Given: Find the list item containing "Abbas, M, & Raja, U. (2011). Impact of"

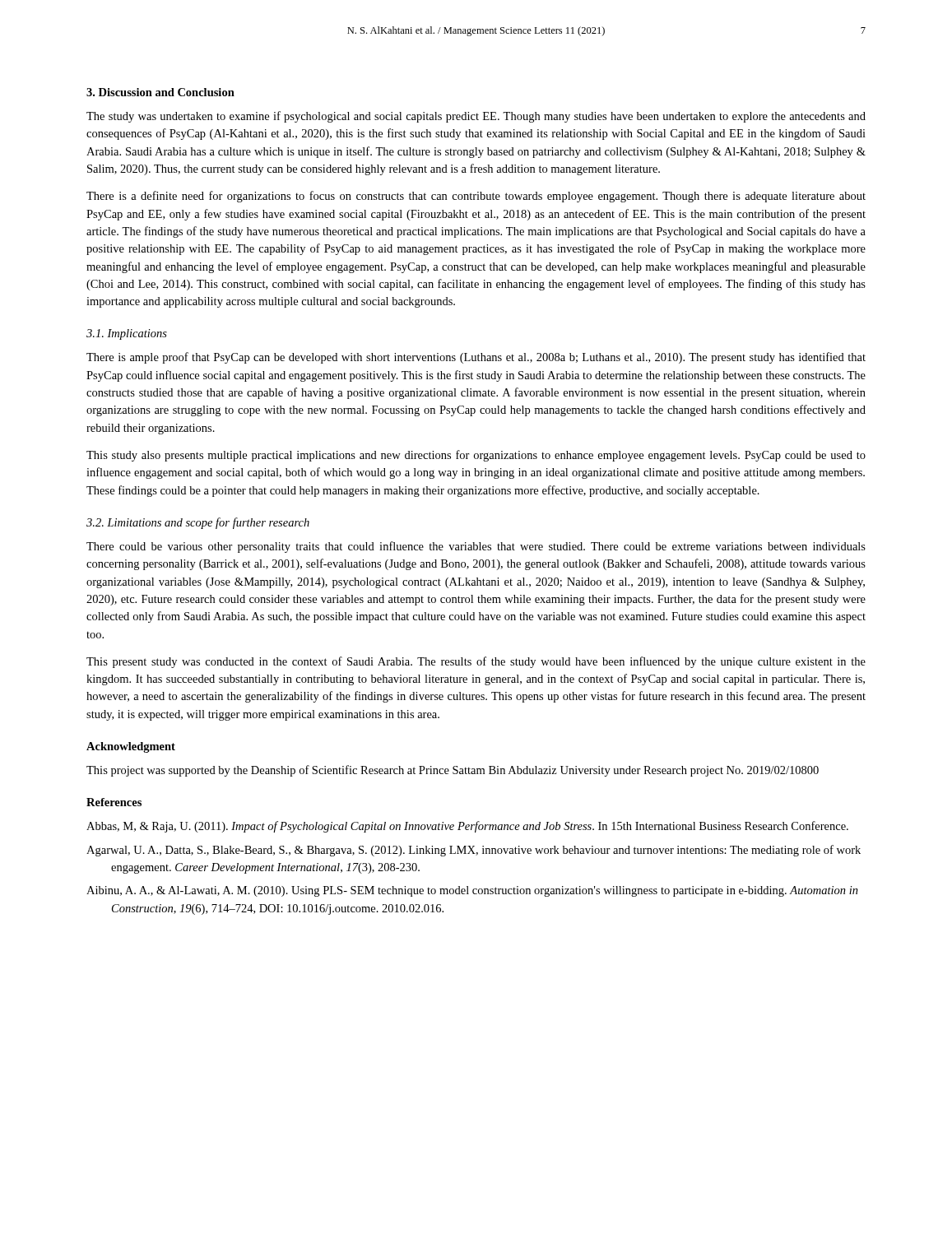Looking at the screenshot, I should pos(468,826).
